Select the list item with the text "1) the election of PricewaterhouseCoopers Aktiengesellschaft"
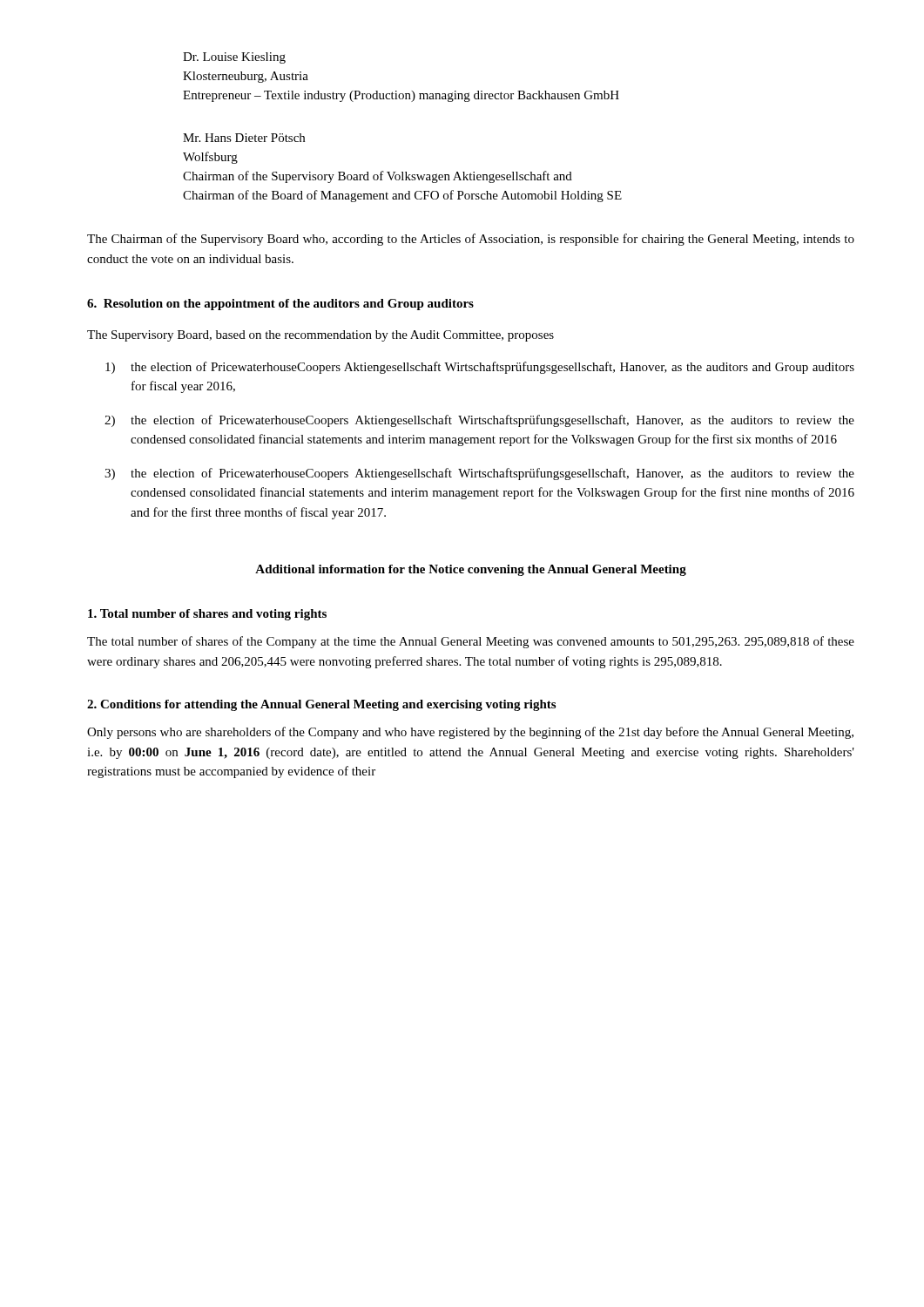 pyautogui.click(x=479, y=377)
